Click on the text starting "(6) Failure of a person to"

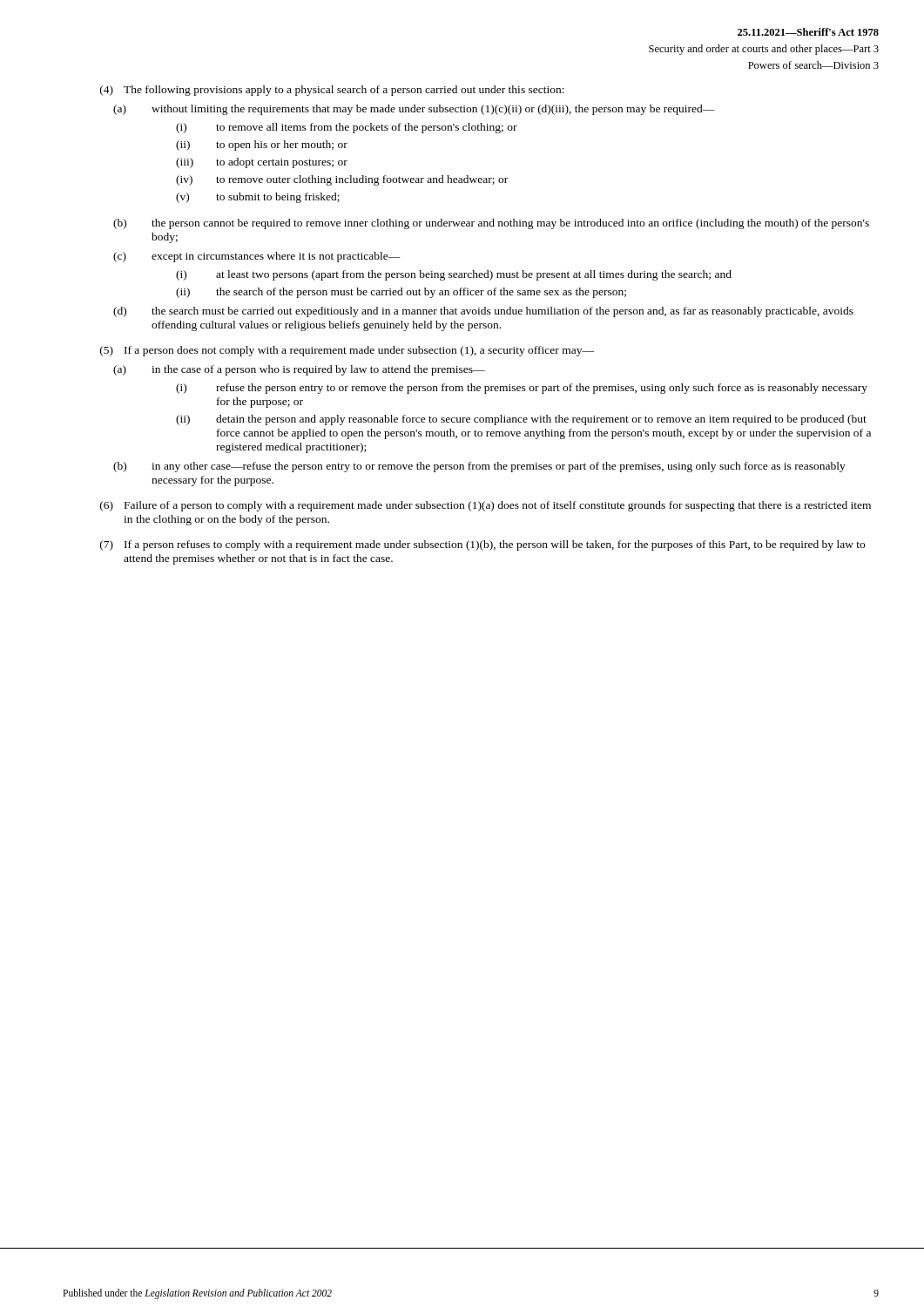(x=471, y=512)
